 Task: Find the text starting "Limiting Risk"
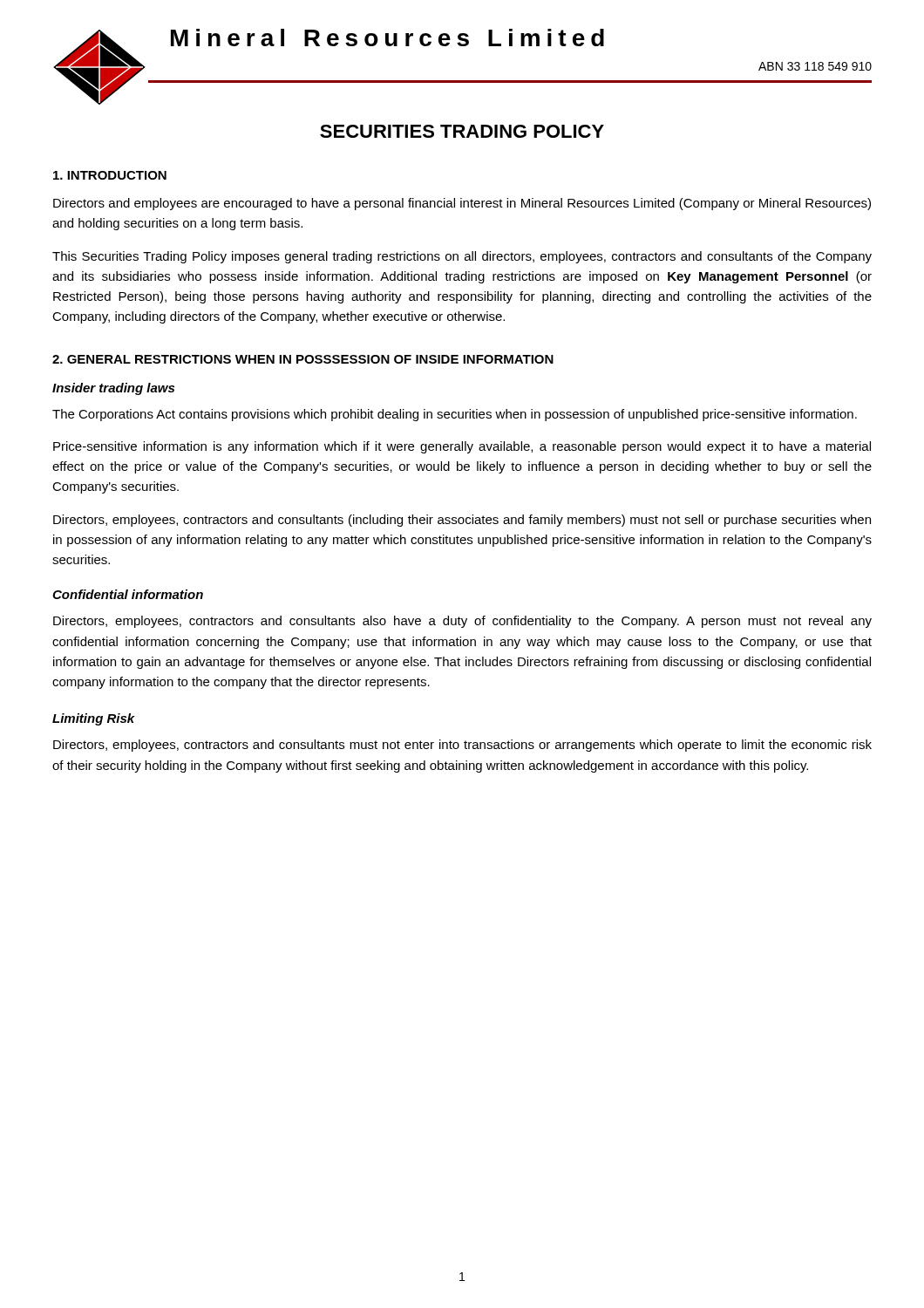(x=93, y=718)
